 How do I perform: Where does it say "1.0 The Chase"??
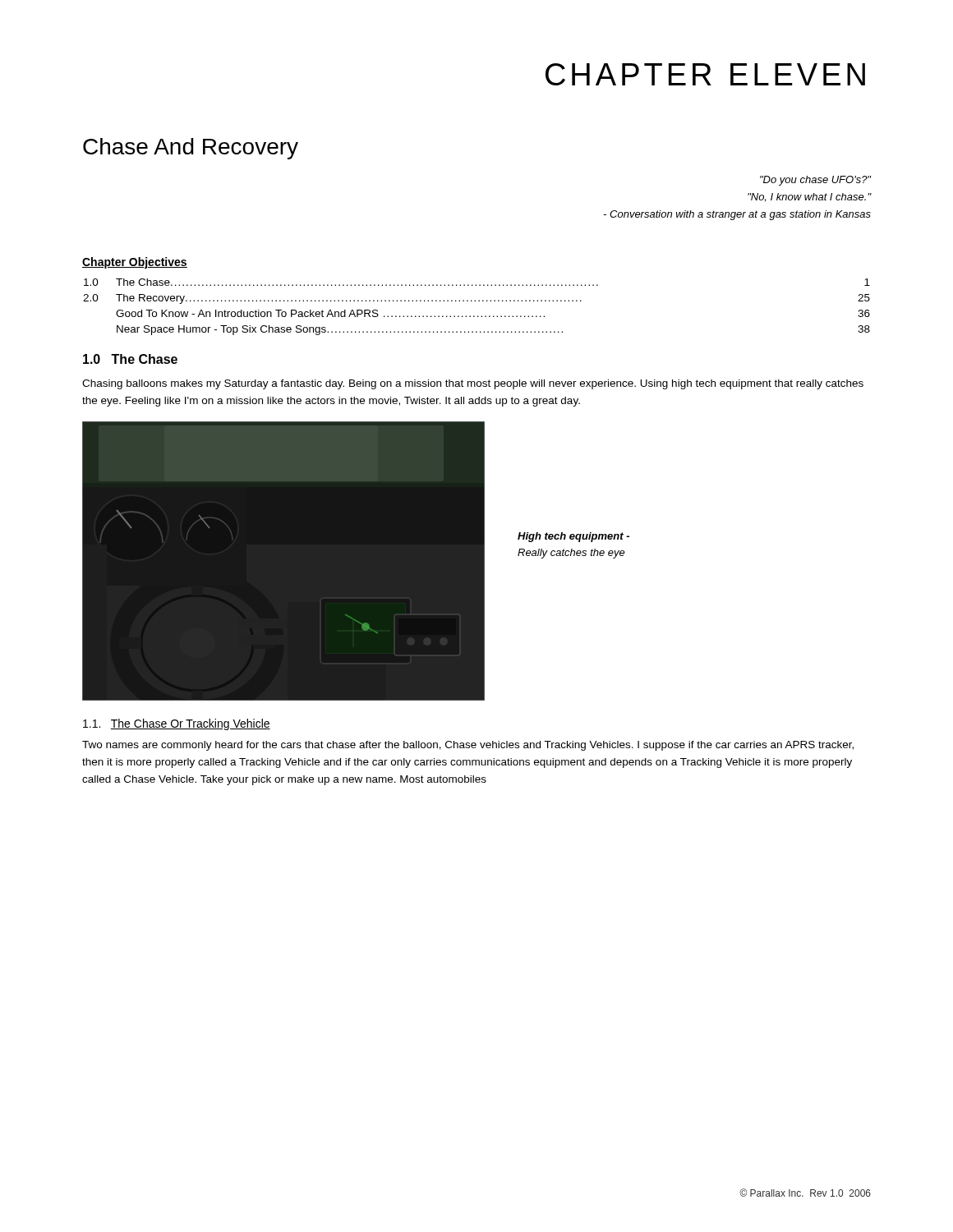pos(130,360)
